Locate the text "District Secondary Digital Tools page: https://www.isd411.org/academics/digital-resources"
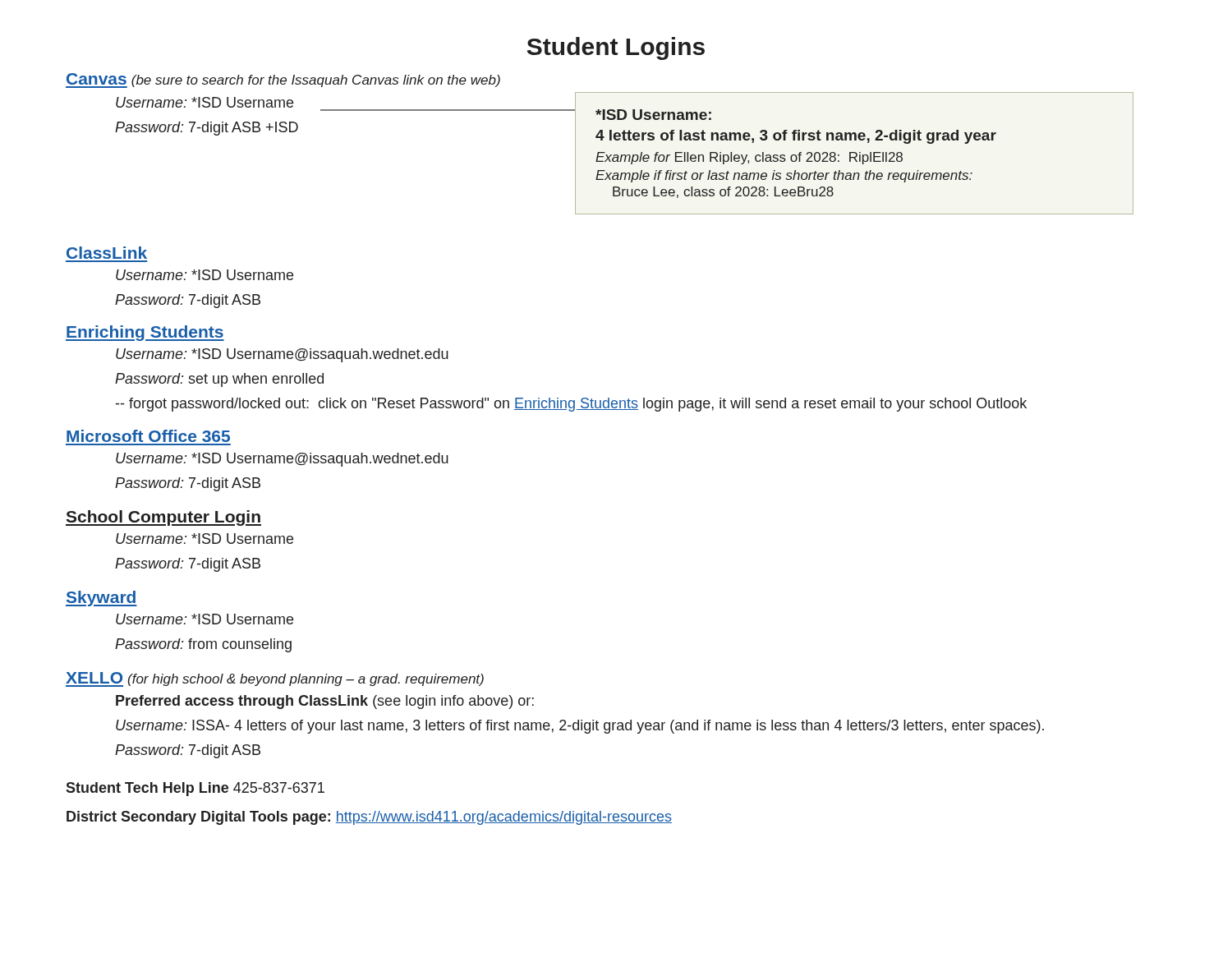 (369, 817)
